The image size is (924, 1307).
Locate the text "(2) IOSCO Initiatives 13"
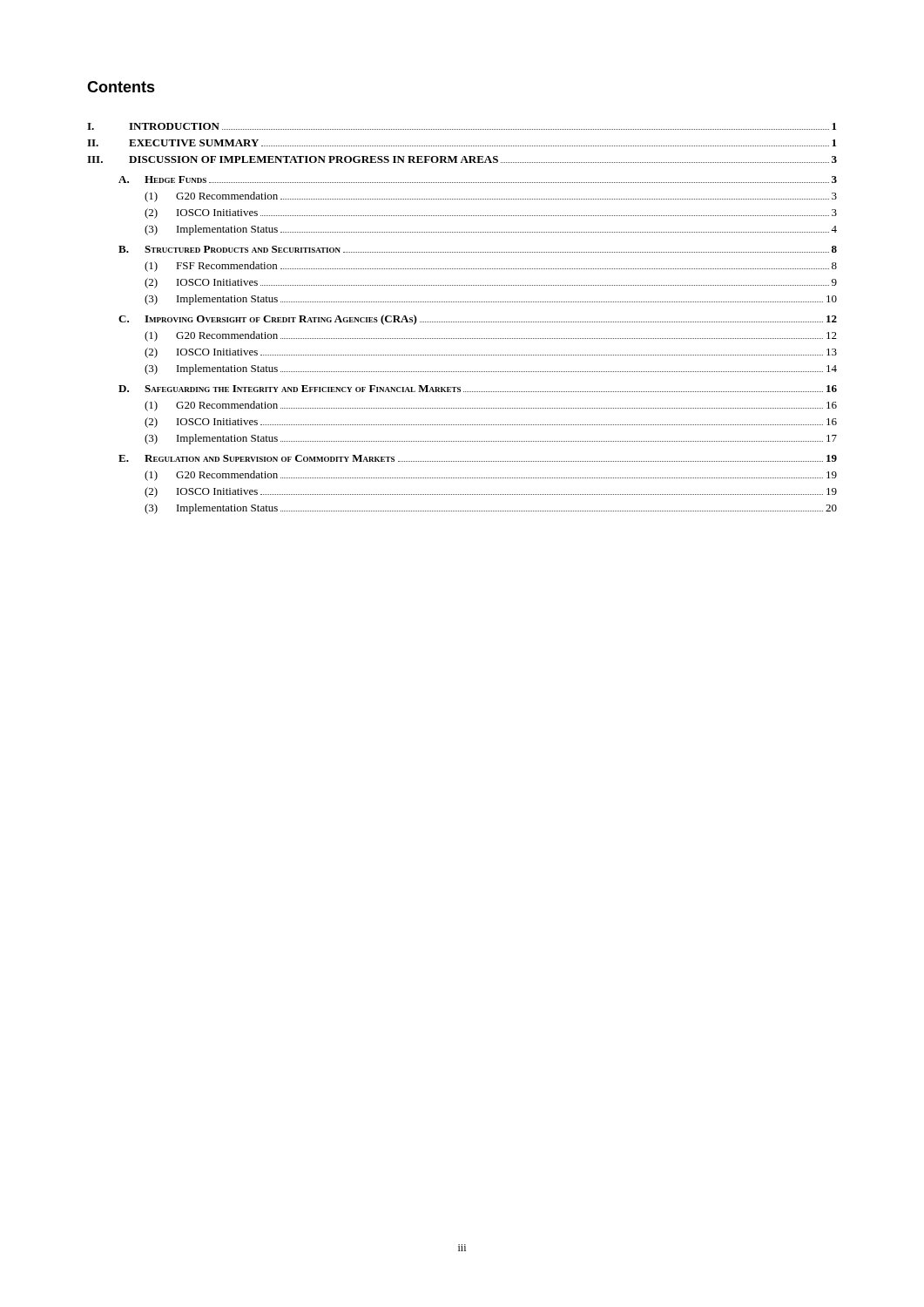point(491,352)
